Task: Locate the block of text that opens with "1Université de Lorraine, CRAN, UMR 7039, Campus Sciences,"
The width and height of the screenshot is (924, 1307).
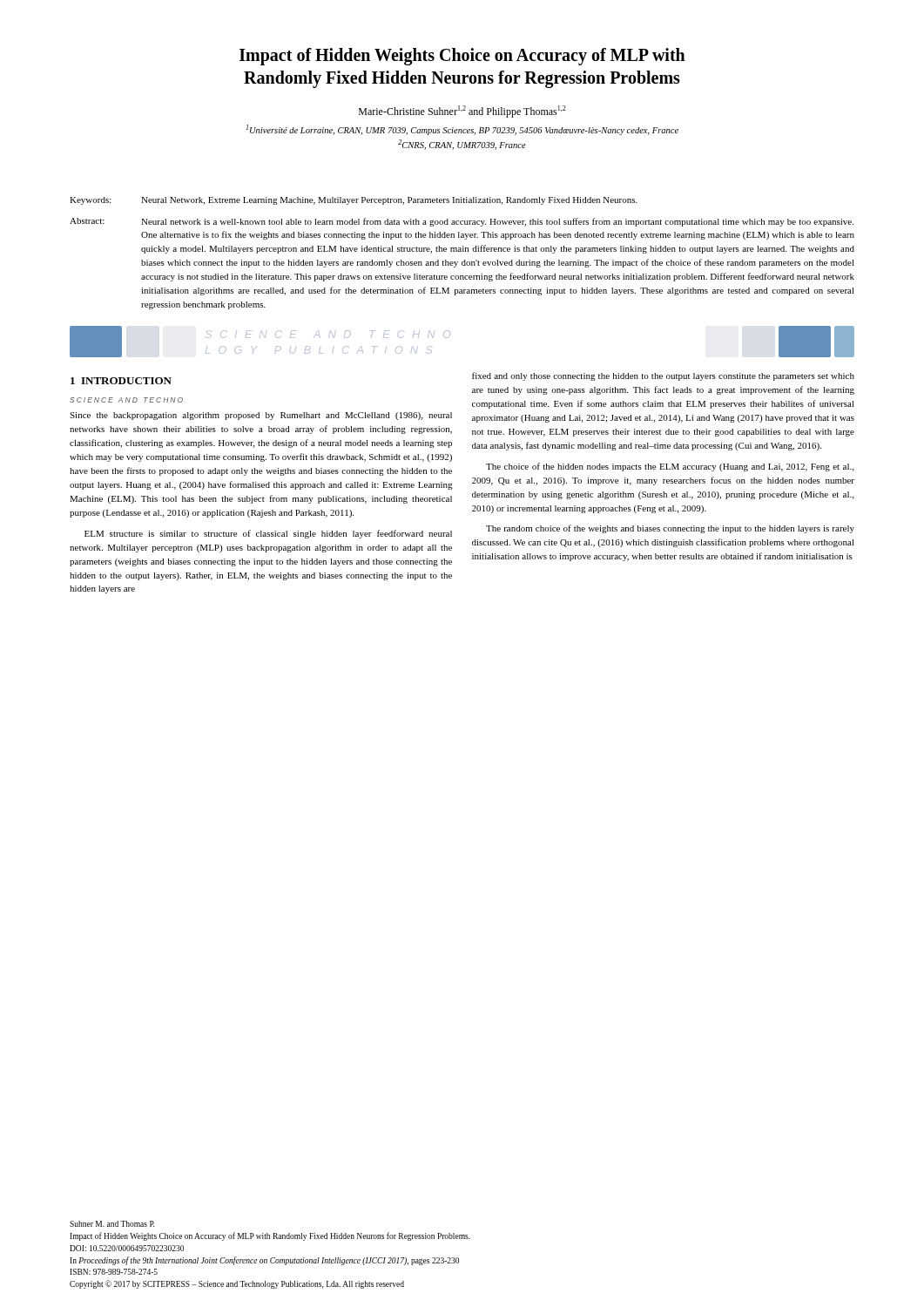Action: click(462, 136)
